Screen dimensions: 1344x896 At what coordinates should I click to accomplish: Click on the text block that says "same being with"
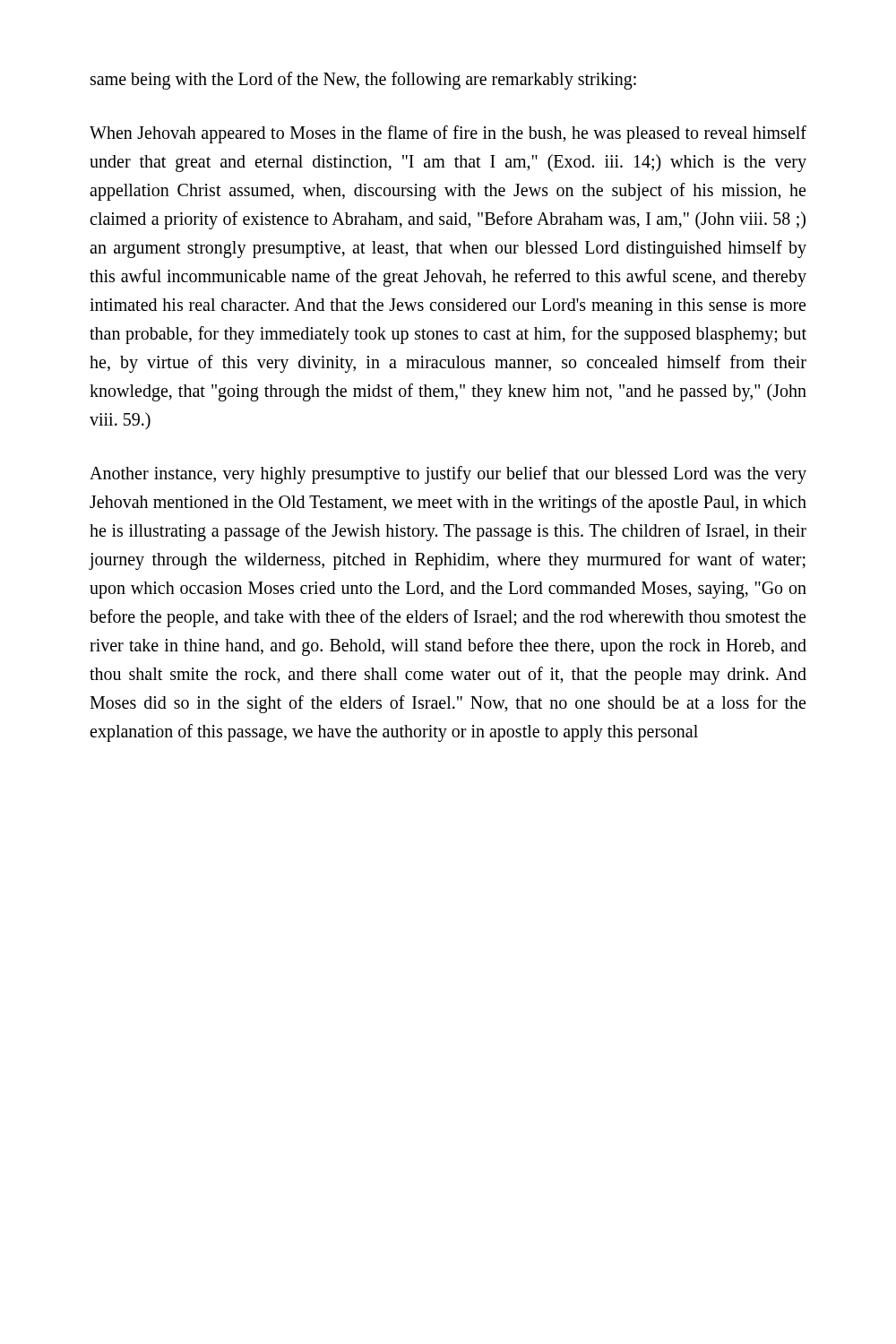(x=363, y=79)
